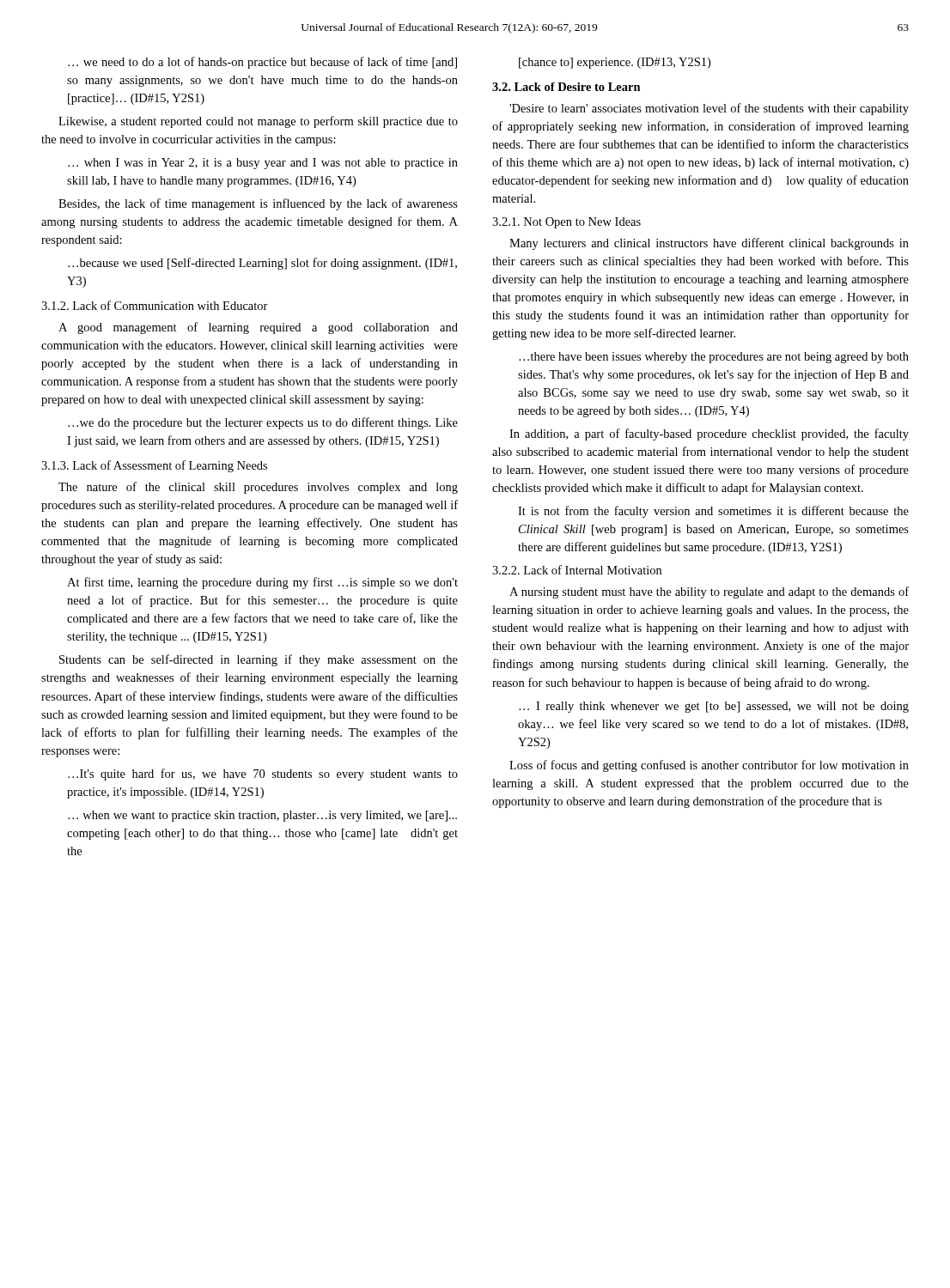Navigate to the region starting "3.2. Lack of Desire"

566,87
